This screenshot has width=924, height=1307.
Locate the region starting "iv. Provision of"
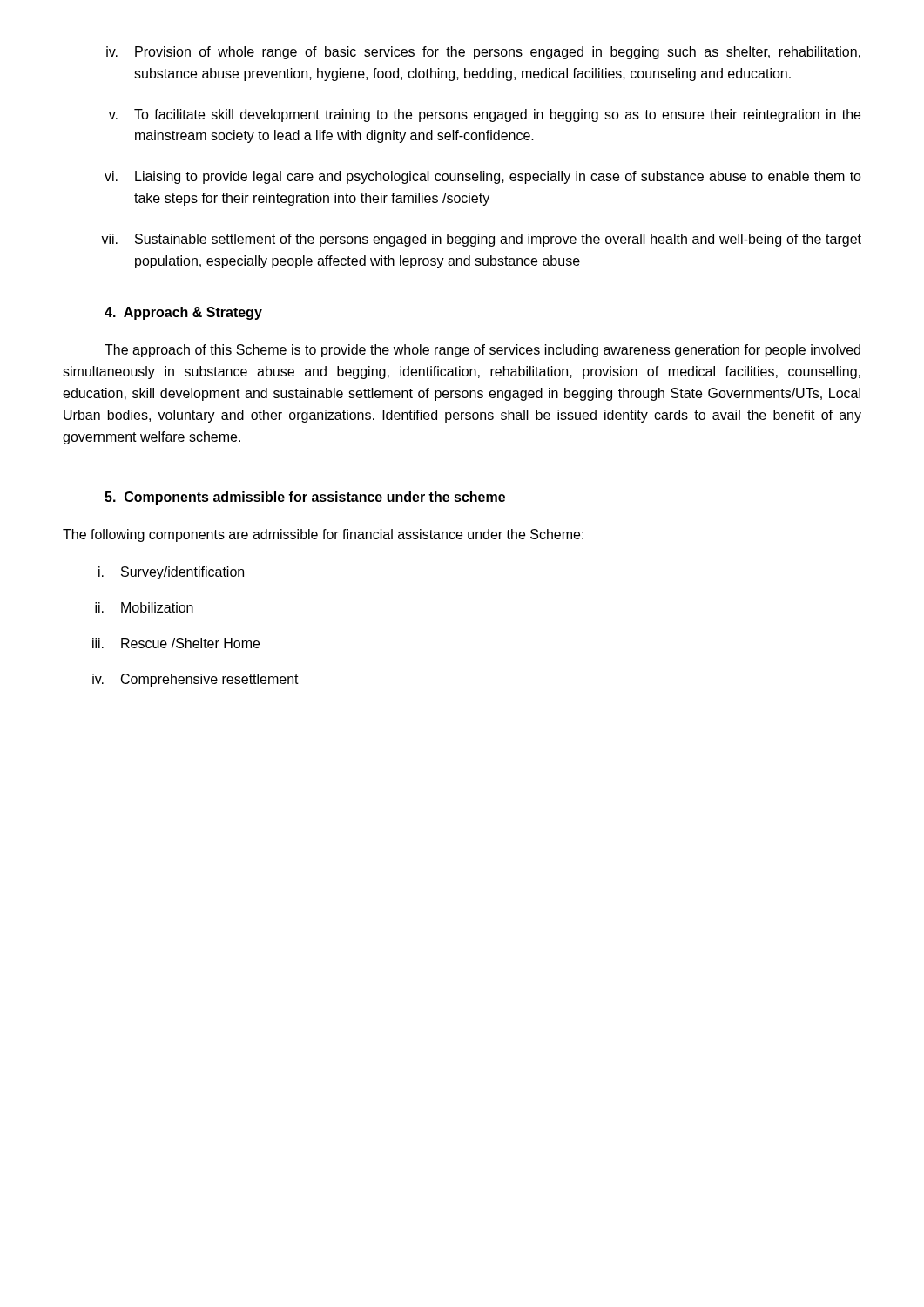point(462,63)
